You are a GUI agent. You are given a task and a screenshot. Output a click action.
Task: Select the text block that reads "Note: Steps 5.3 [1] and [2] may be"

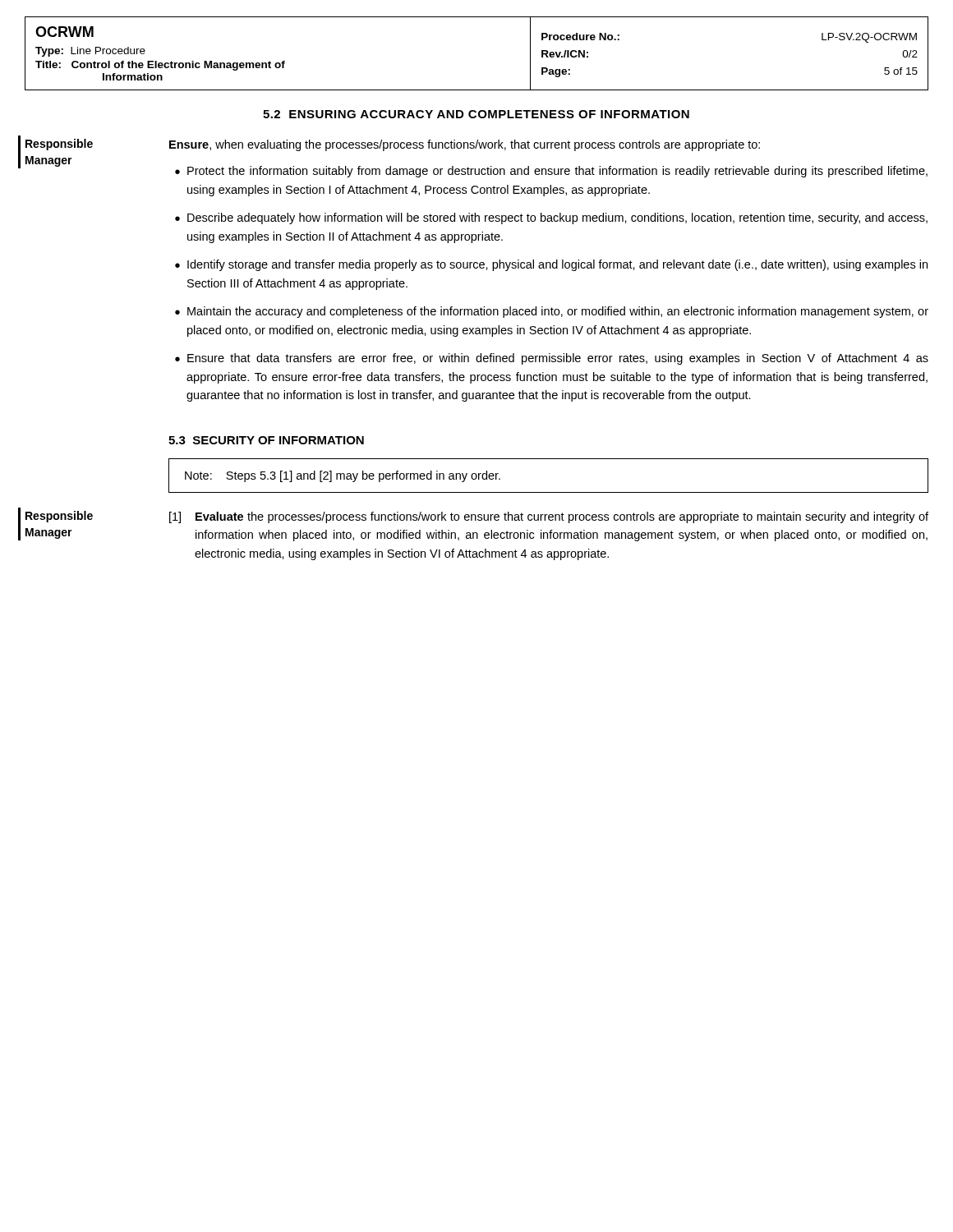pyautogui.click(x=343, y=475)
